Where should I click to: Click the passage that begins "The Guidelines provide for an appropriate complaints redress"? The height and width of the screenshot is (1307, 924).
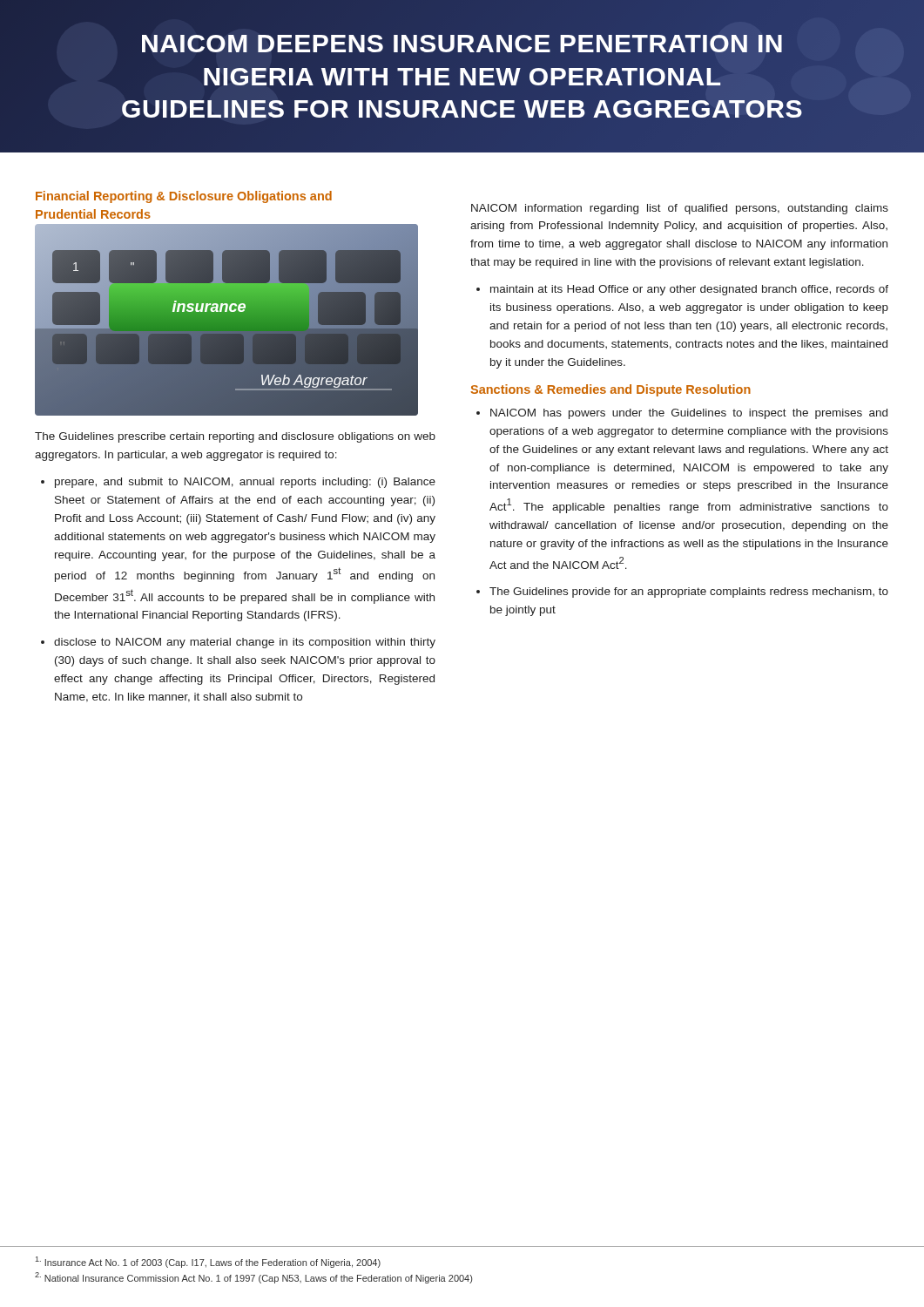689,600
